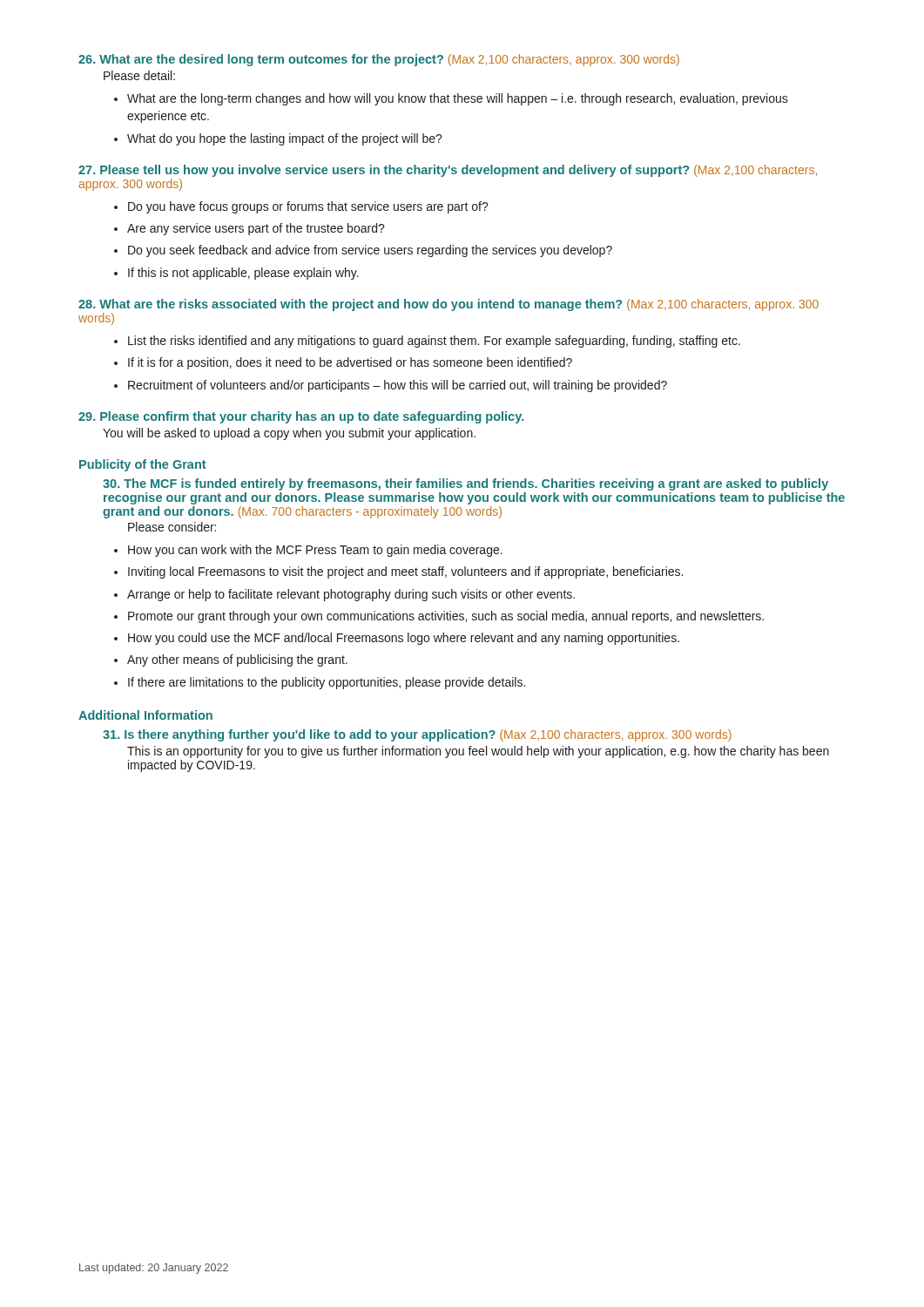Find the passage starting "26. What are the desired long"
Screen dimensions: 1307x924
pyautogui.click(x=462, y=100)
